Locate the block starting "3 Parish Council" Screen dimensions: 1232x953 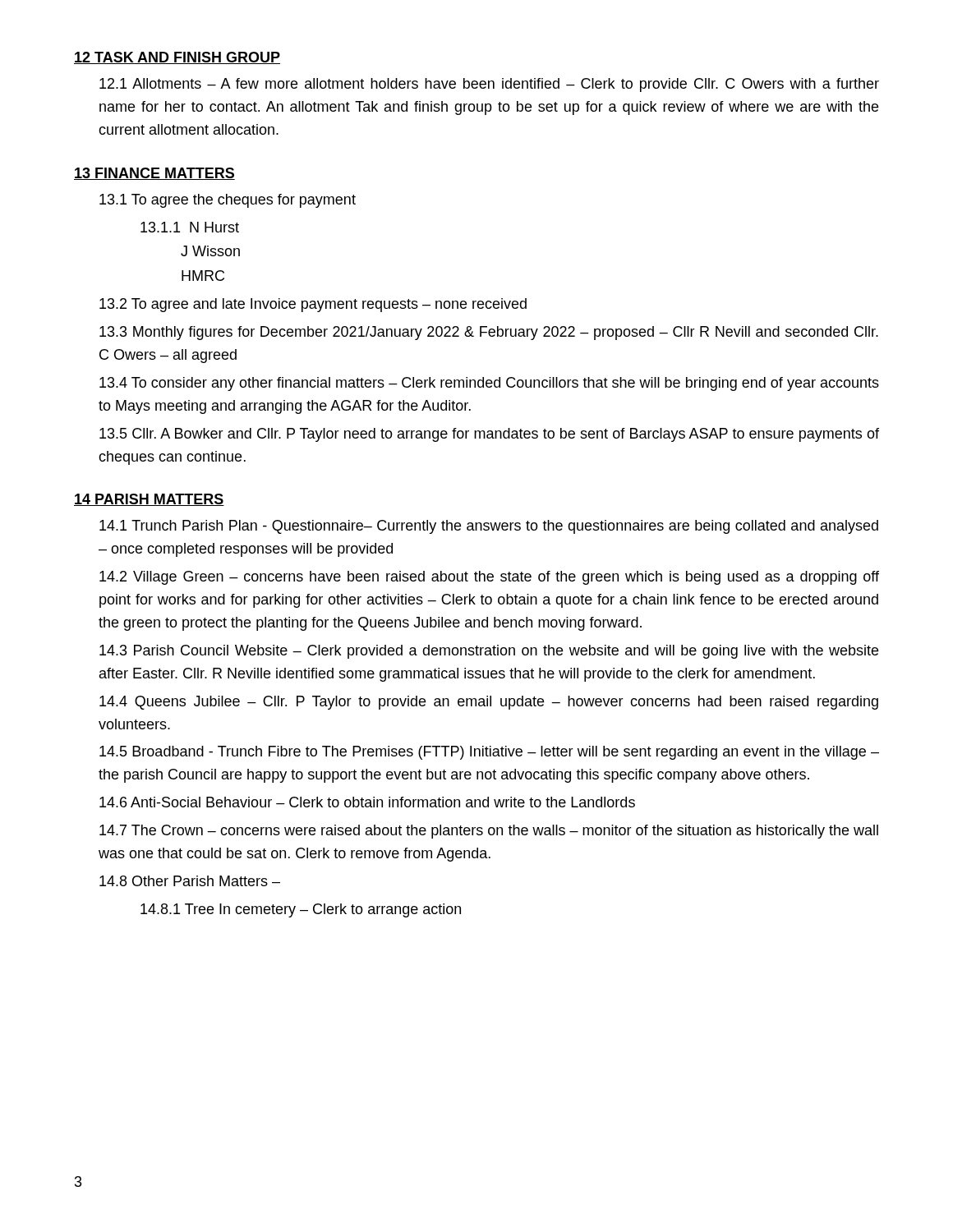click(489, 662)
